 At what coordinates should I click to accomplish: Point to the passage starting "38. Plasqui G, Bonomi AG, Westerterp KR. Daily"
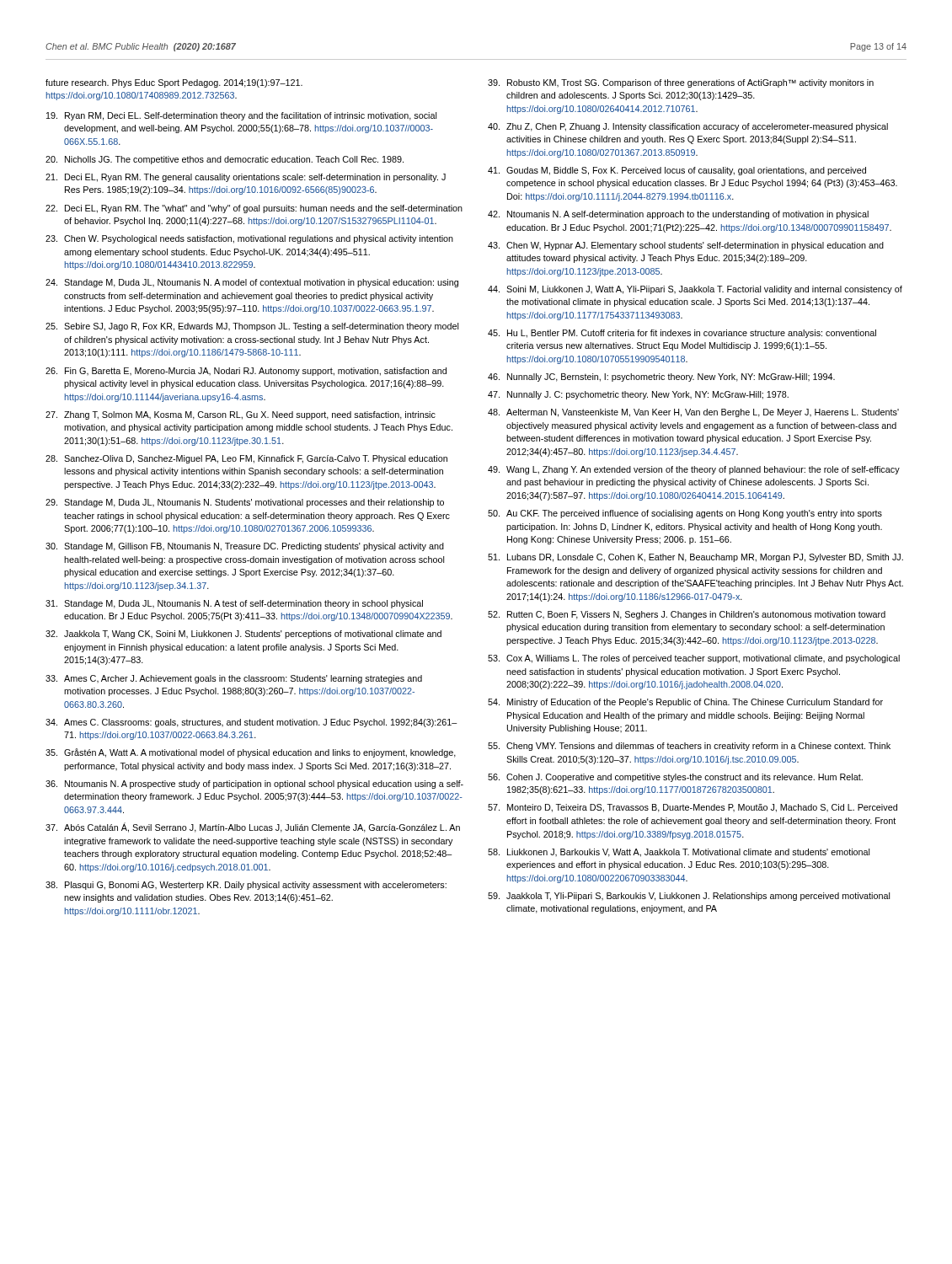pos(255,898)
